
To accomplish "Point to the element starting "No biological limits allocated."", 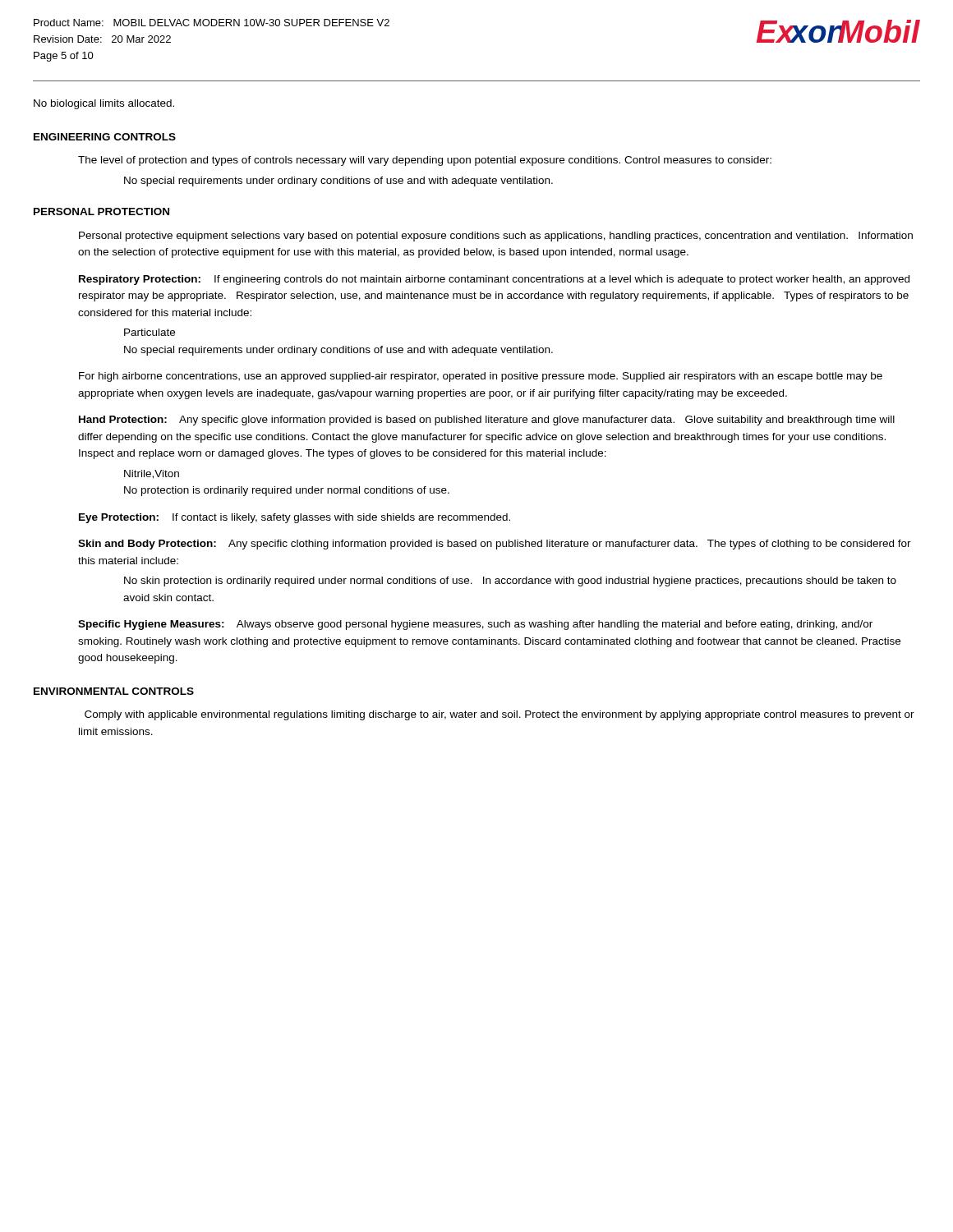I will click(x=104, y=103).
